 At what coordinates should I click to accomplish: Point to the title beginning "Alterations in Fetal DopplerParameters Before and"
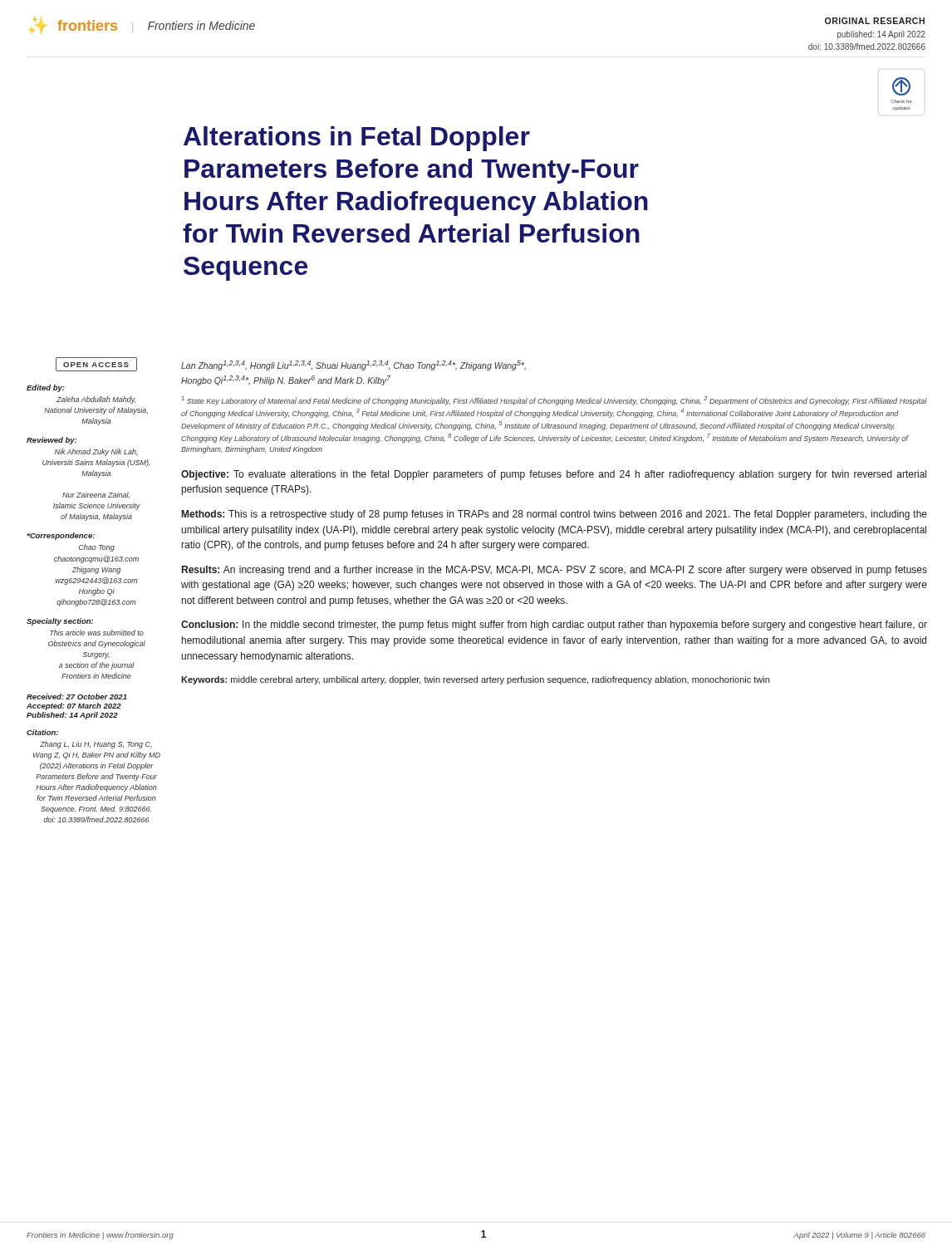555,202
